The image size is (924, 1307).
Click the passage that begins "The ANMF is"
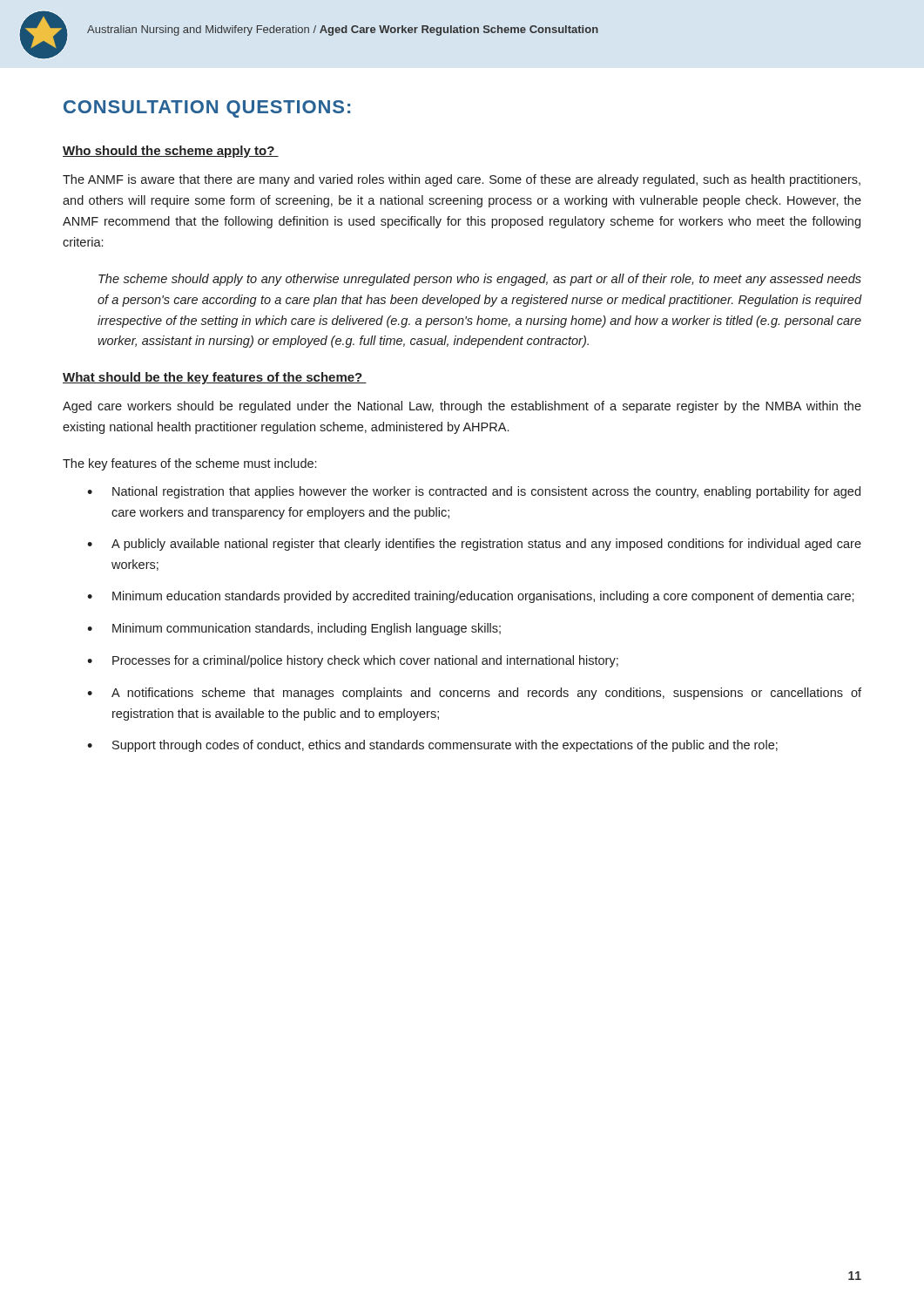coord(462,211)
